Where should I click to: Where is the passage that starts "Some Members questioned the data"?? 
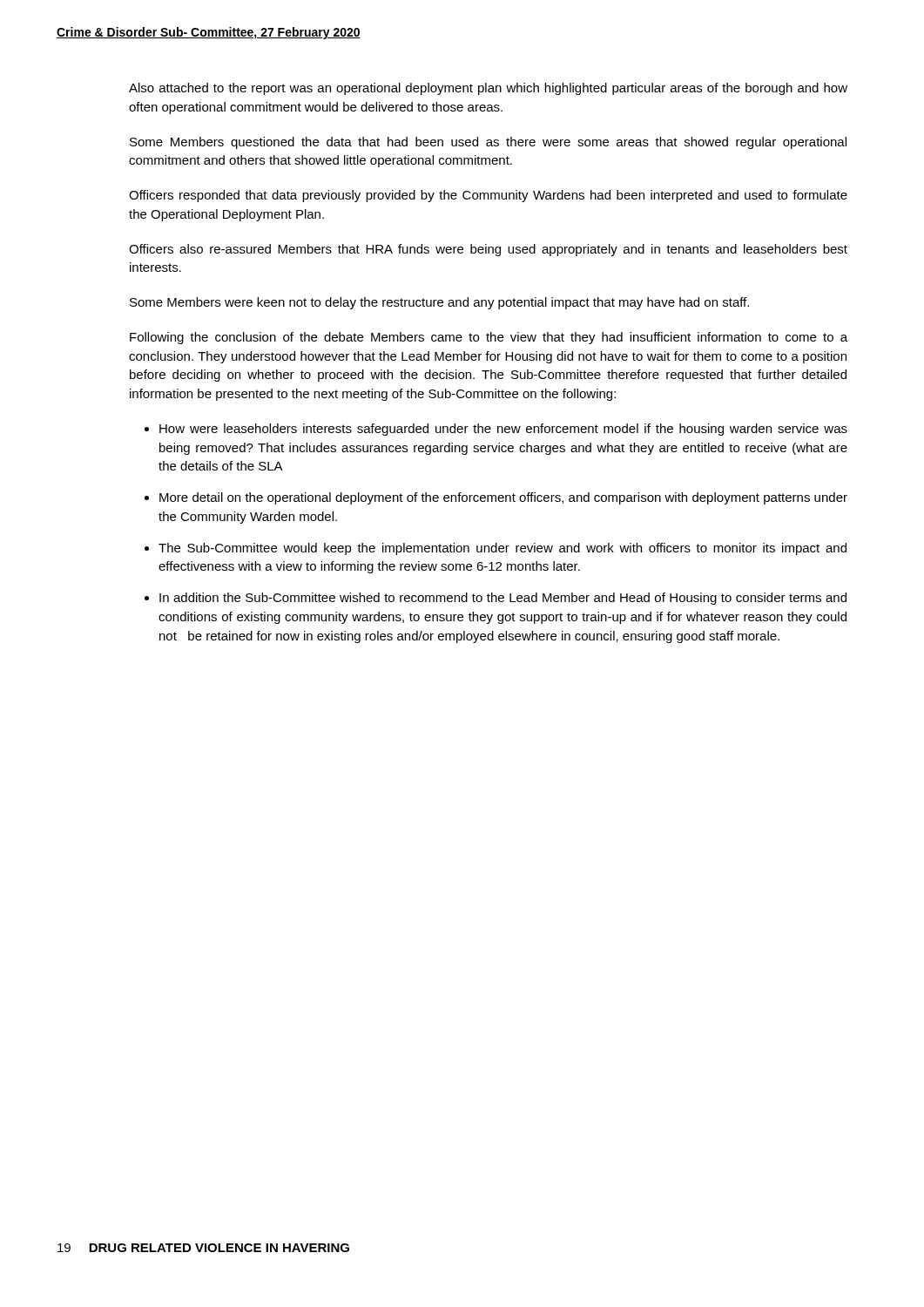[488, 151]
